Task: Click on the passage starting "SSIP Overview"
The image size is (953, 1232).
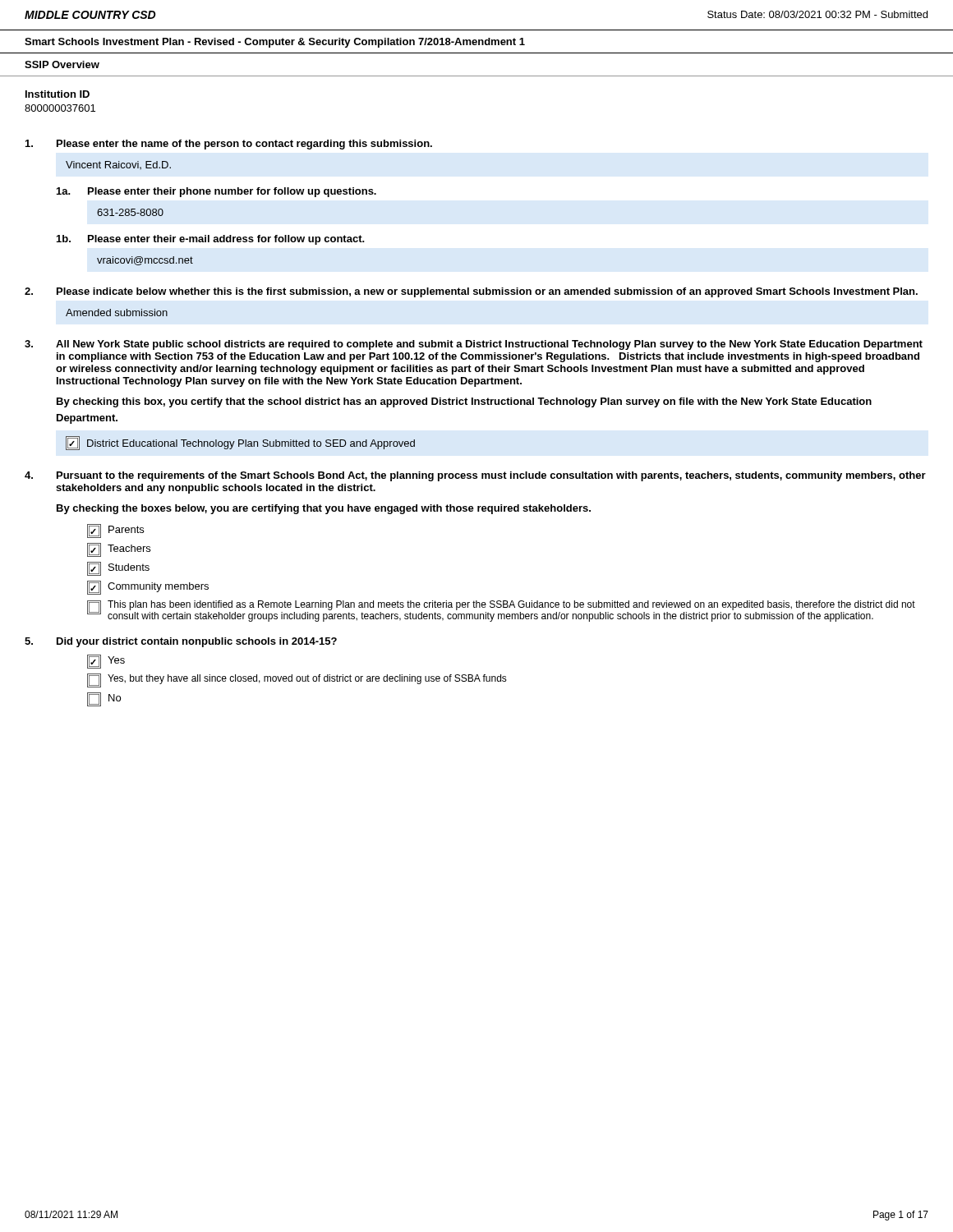Action: [x=62, y=64]
